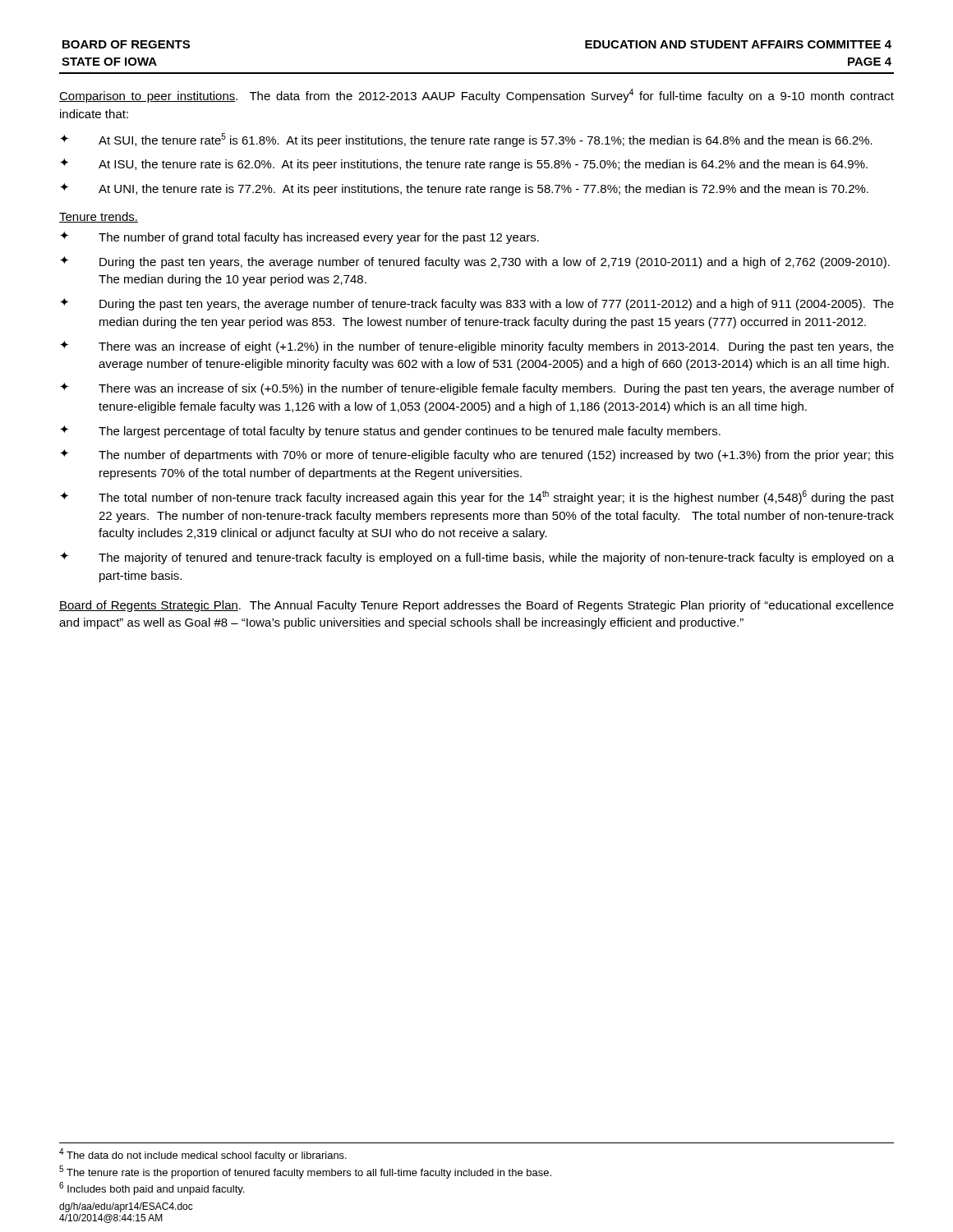Locate the list item containing "✦ The number of grand total"
This screenshot has height=1232, width=953.
pyautogui.click(x=476, y=237)
